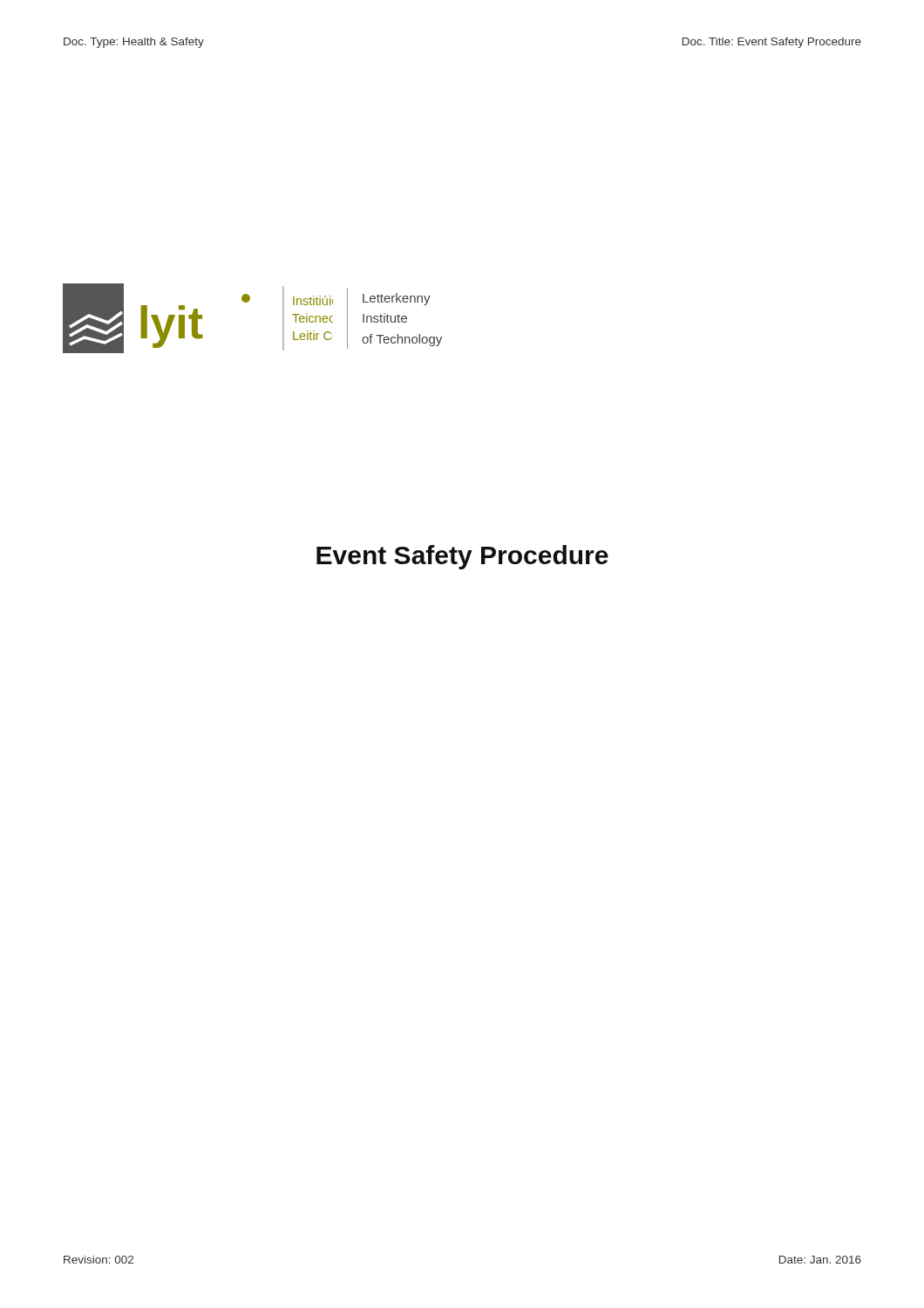Click on the logo

click(x=252, y=318)
